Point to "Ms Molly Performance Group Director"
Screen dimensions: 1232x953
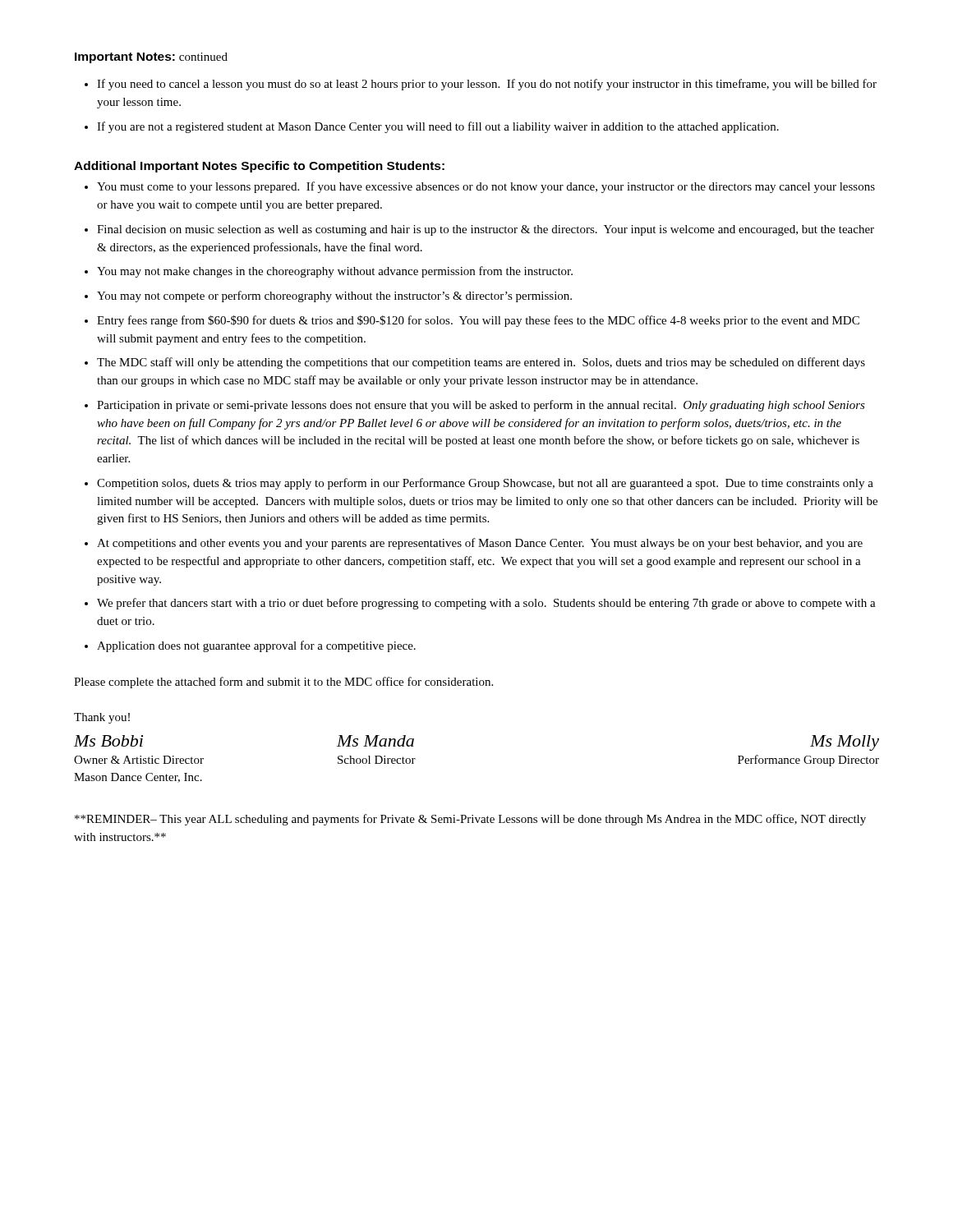point(735,750)
